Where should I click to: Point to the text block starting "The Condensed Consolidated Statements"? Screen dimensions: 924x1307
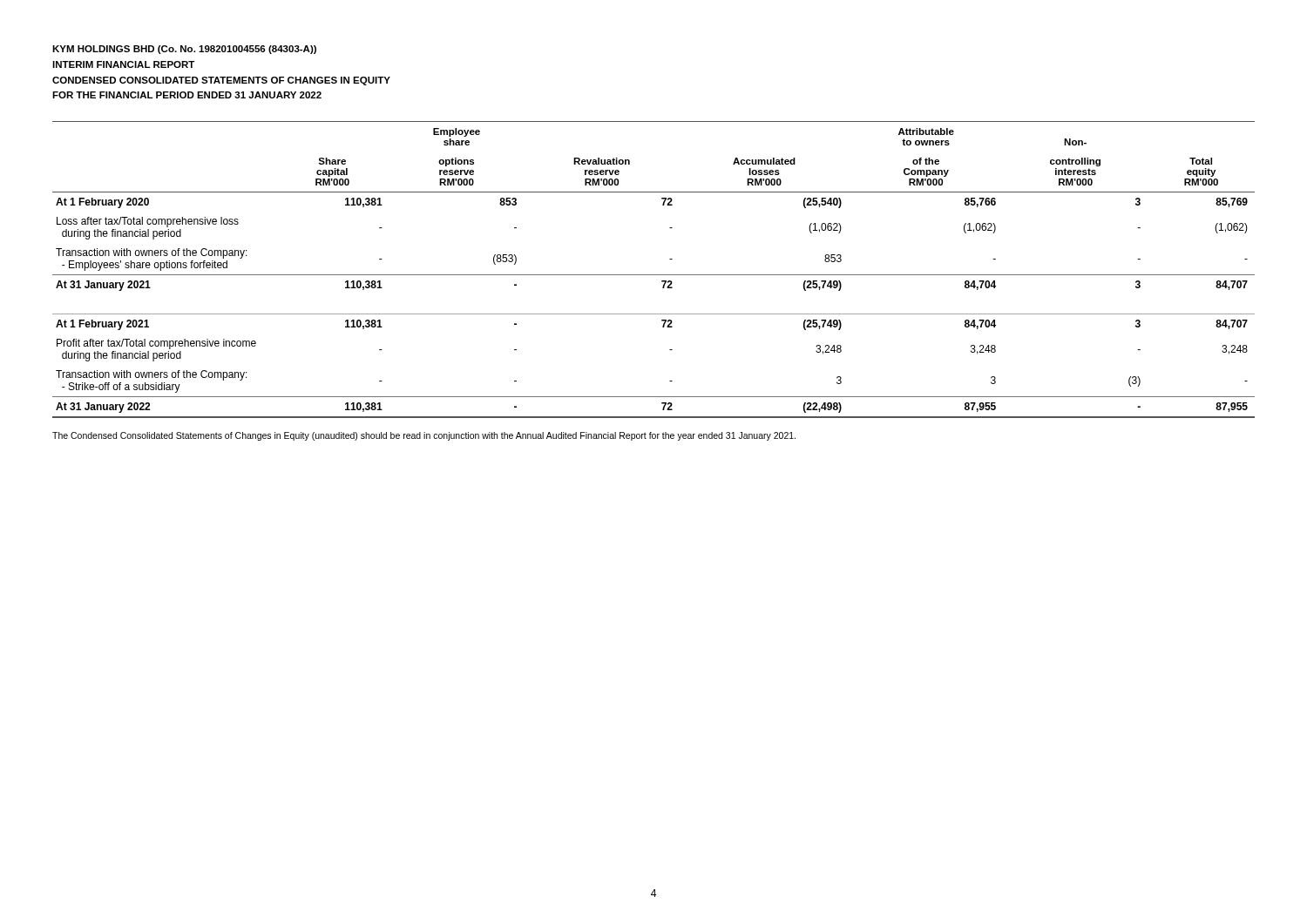point(424,436)
